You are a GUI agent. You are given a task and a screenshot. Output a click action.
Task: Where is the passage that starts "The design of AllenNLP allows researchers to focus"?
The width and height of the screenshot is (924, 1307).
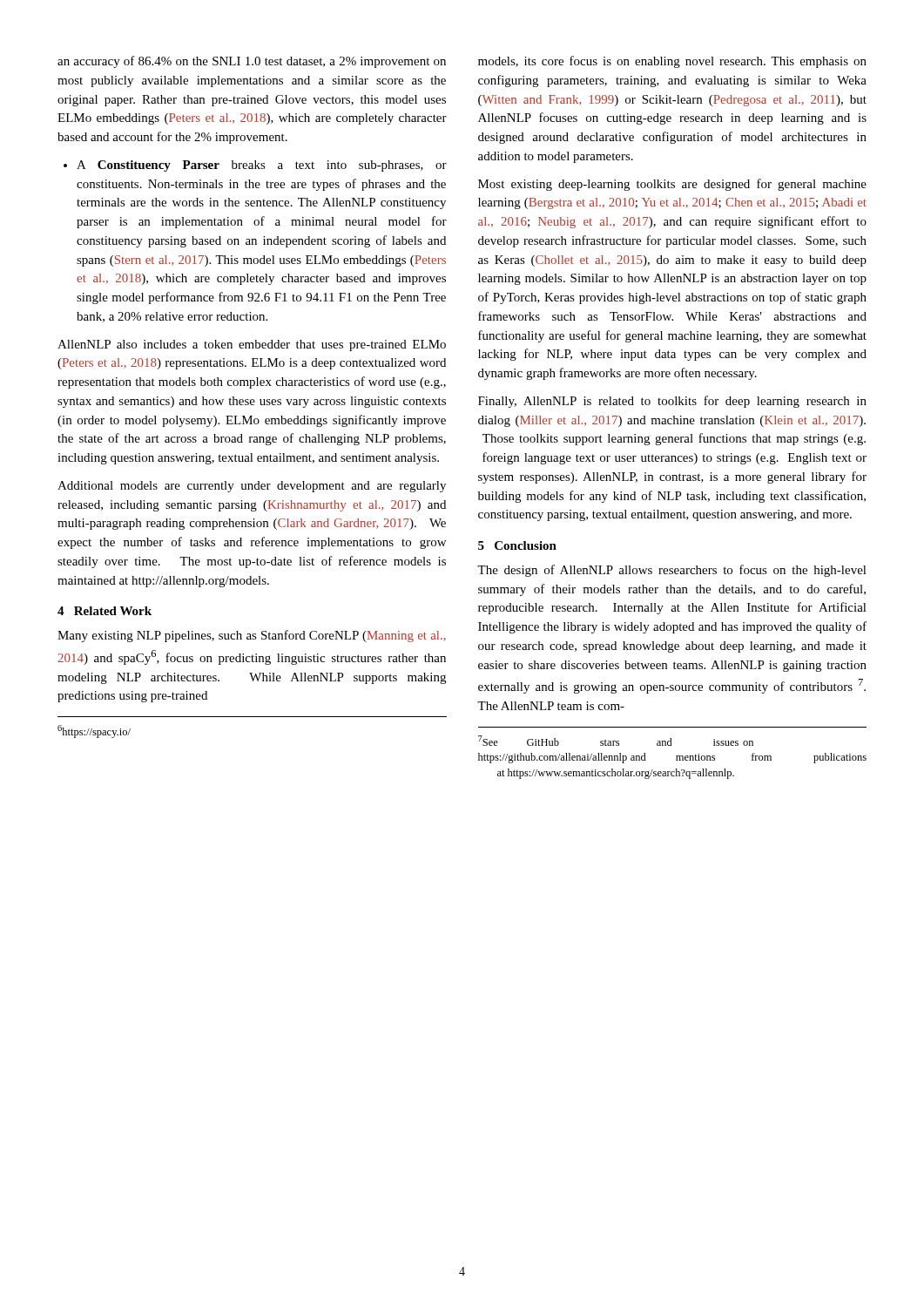tap(672, 638)
